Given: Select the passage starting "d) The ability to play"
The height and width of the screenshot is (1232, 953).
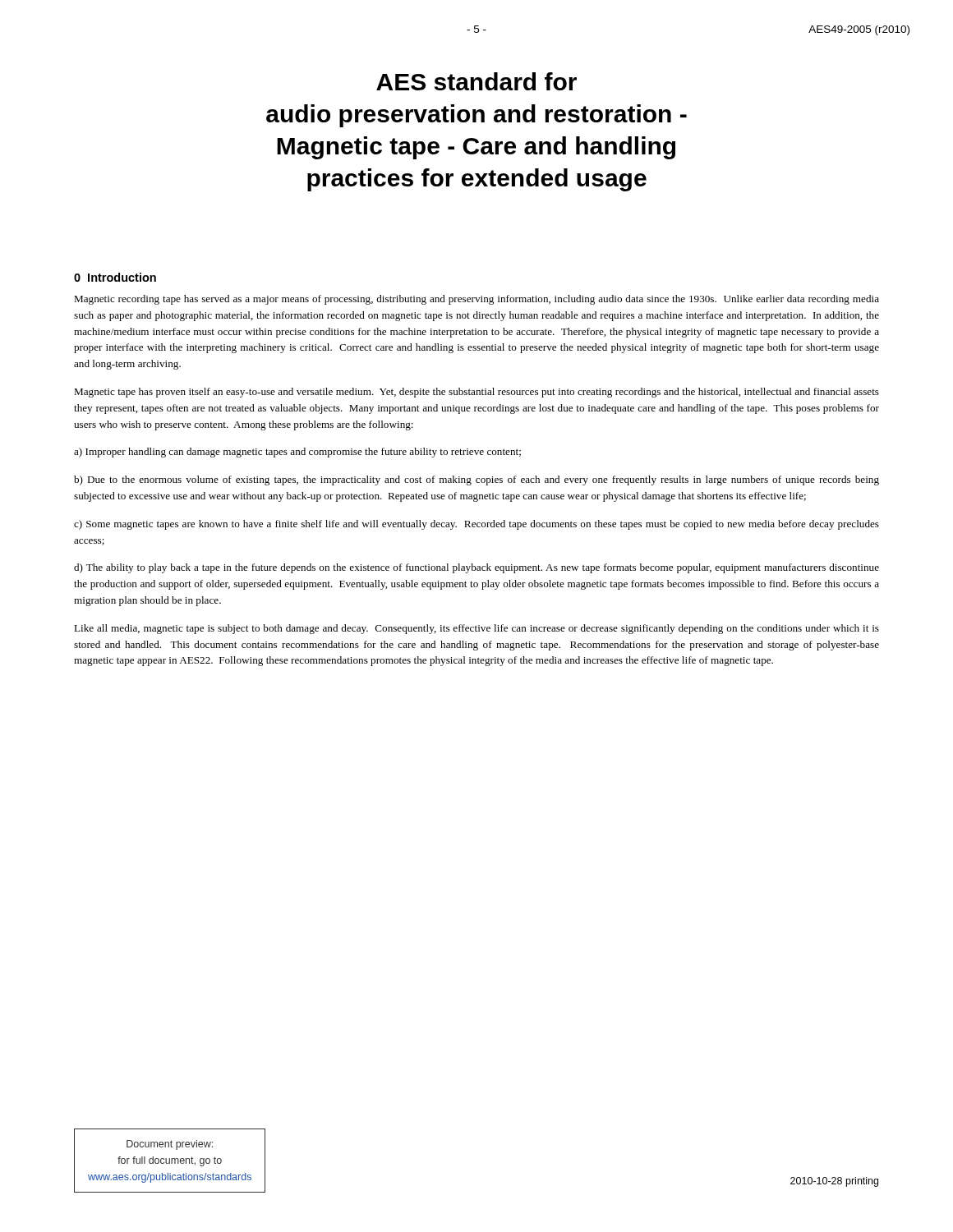Looking at the screenshot, I should [x=476, y=584].
